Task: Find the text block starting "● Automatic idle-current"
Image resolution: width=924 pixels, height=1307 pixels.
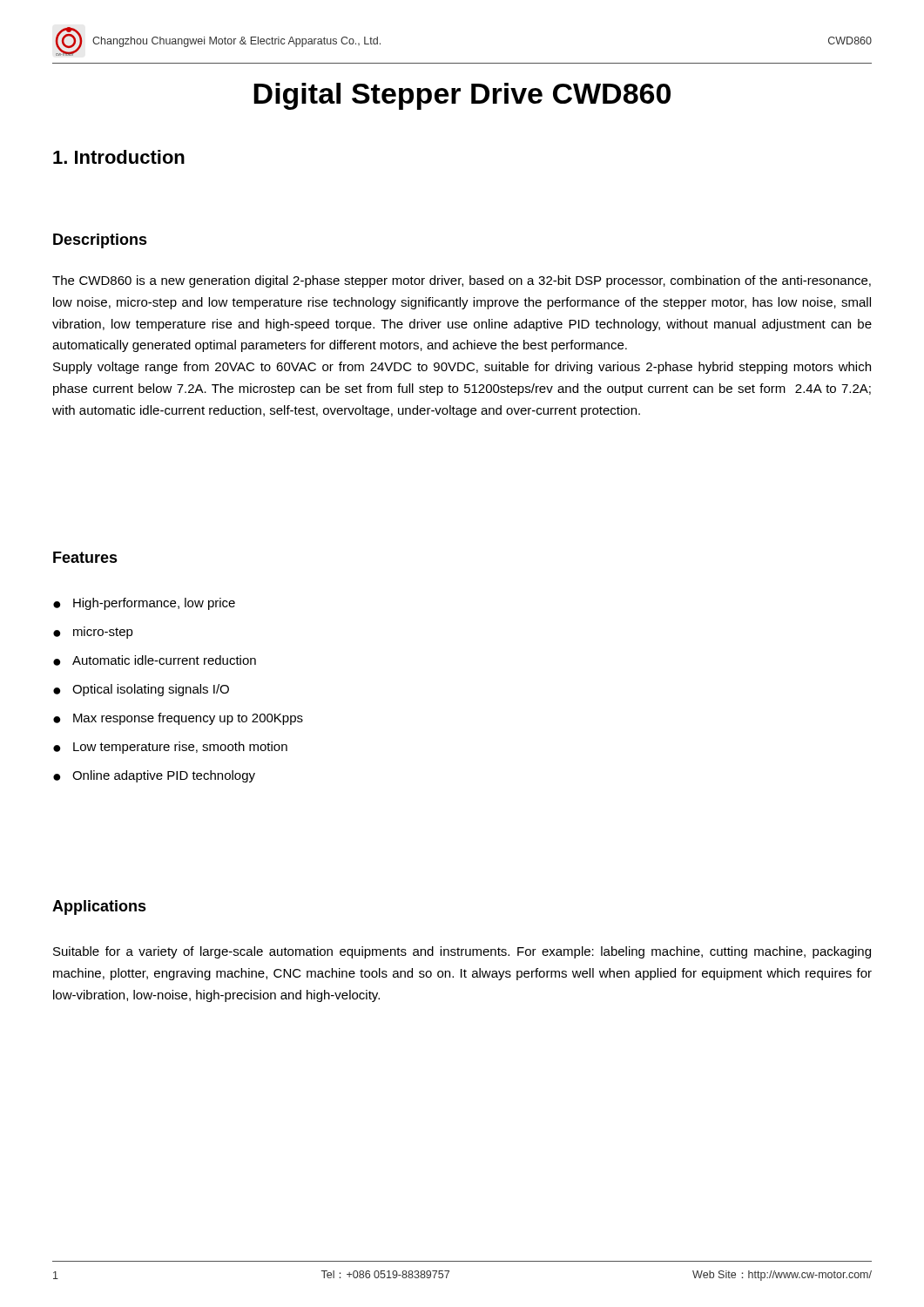Action: pos(154,662)
